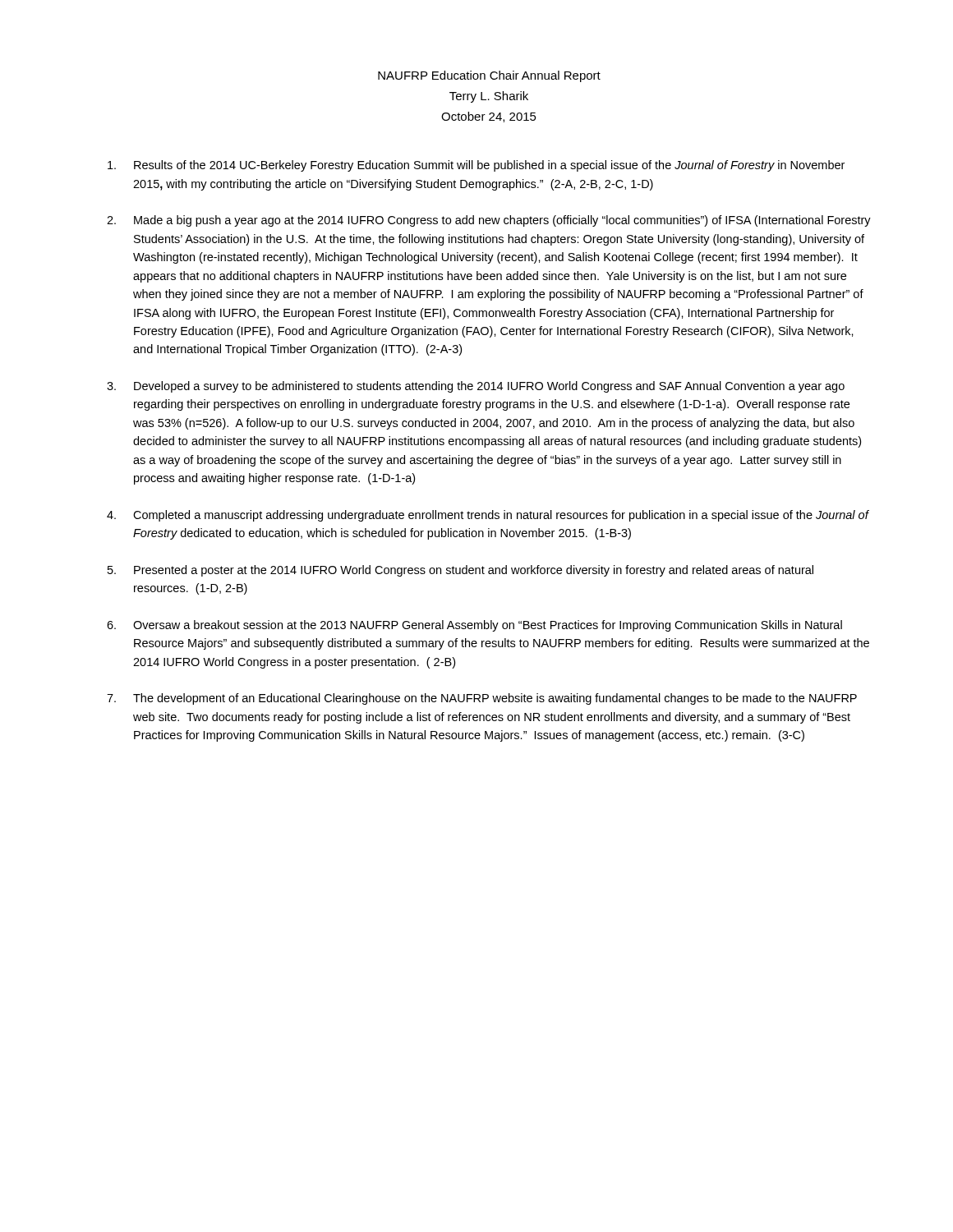The image size is (953, 1232).
Task: Find the block starting "5. Presented a poster at the"
Action: 489,579
